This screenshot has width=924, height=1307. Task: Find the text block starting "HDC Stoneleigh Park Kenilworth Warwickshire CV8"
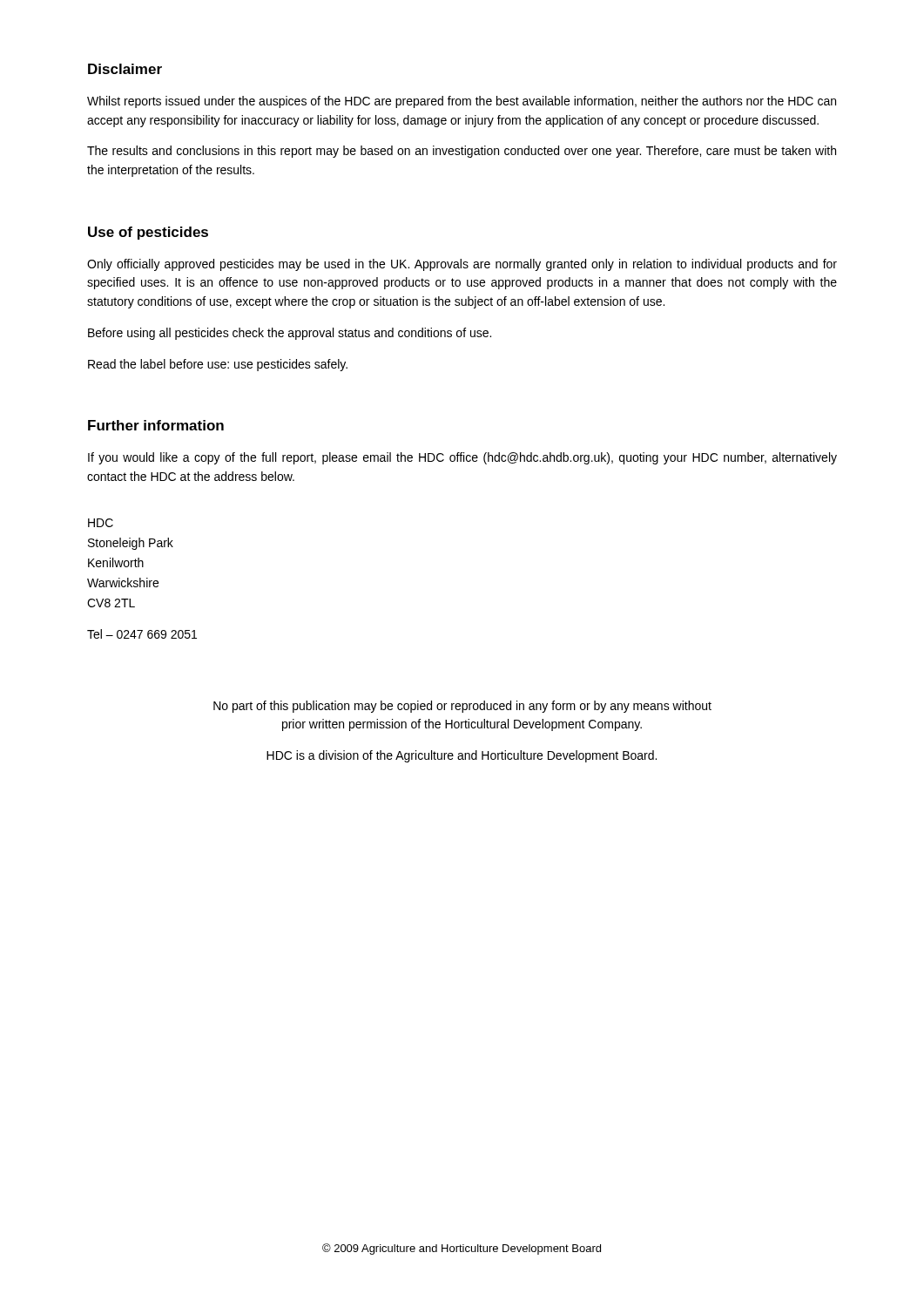(x=101, y=523)
